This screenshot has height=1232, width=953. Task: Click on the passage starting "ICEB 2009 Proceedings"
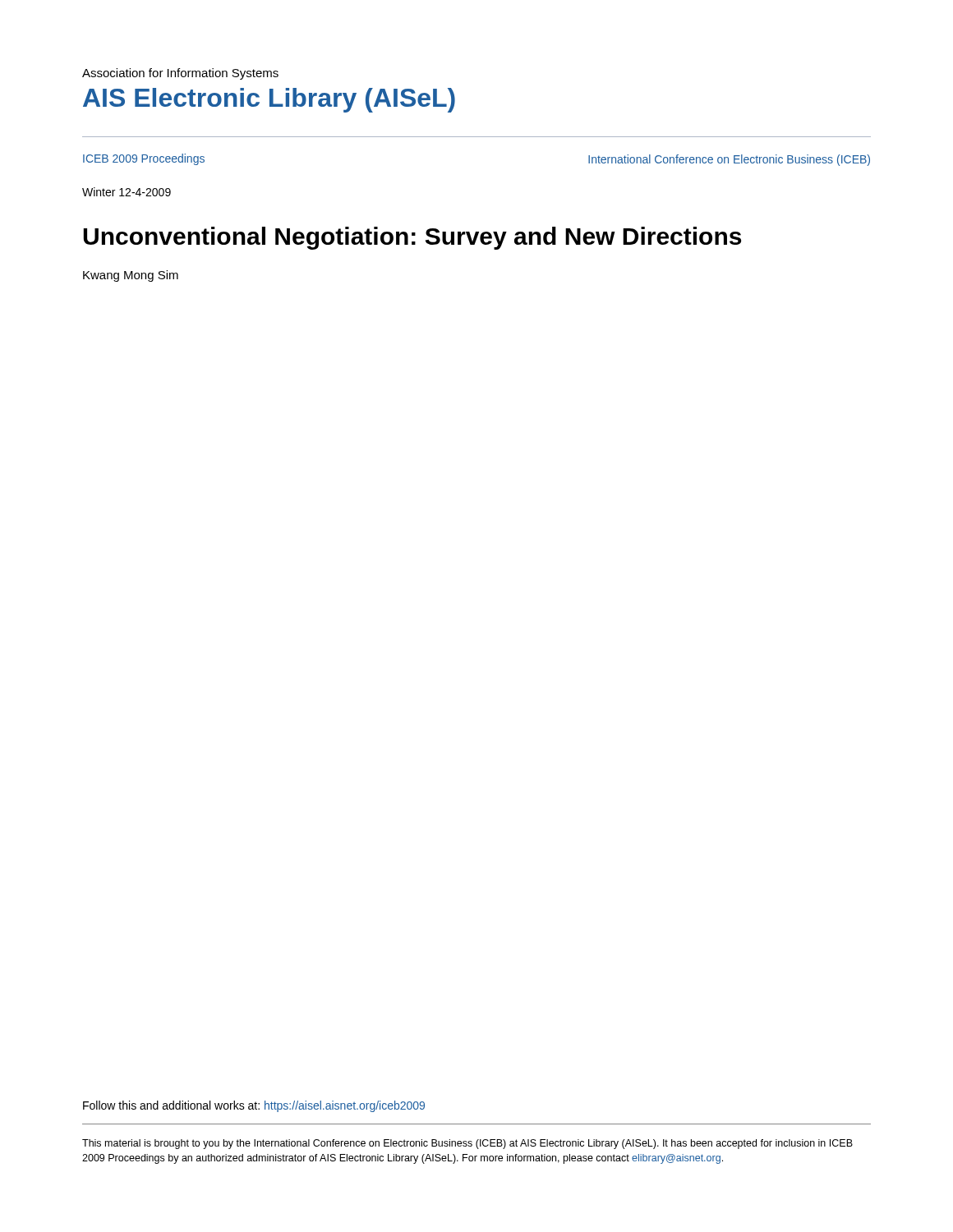(x=144, y=158)
